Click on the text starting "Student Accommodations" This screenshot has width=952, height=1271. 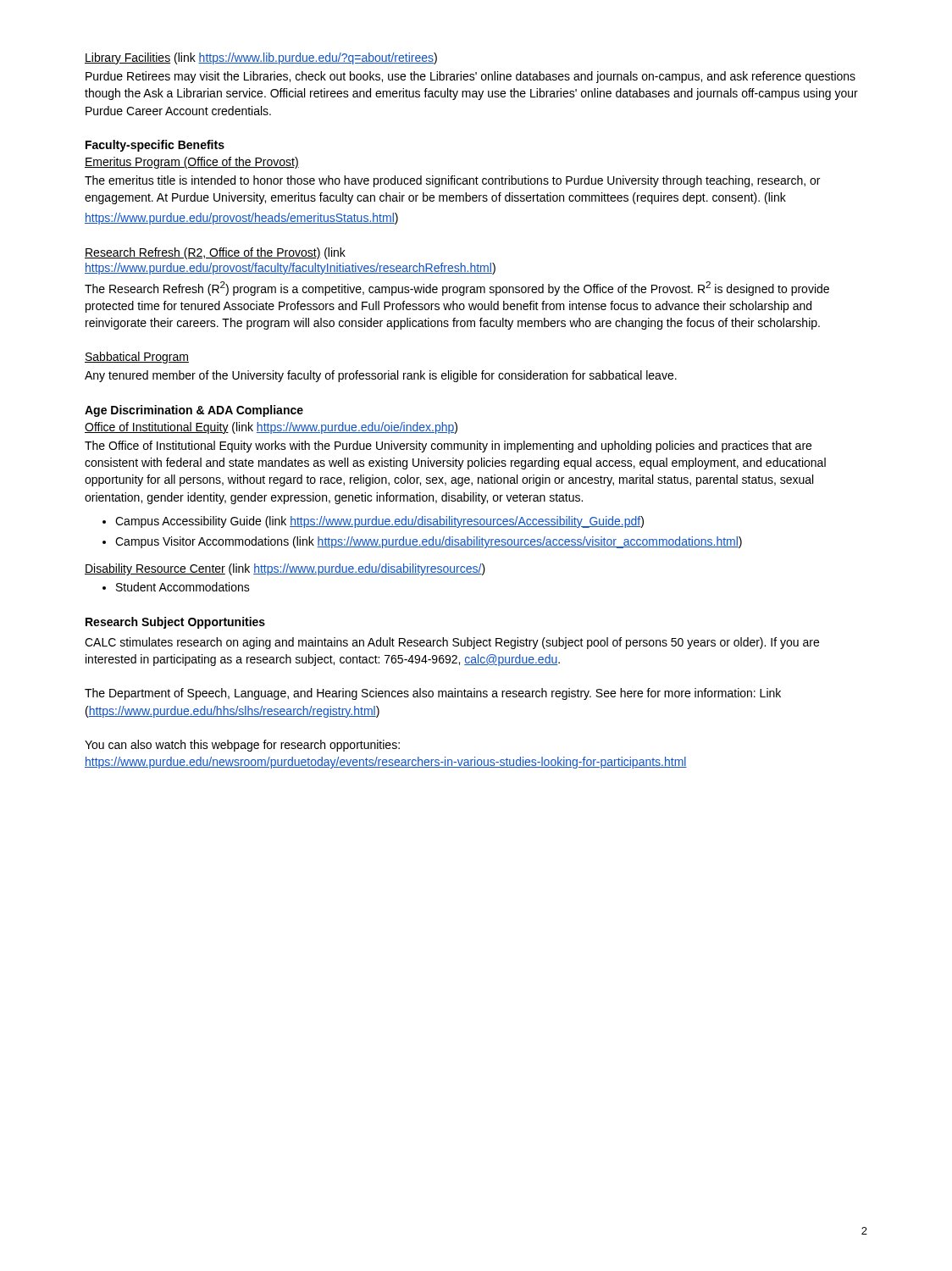[182, 588]
